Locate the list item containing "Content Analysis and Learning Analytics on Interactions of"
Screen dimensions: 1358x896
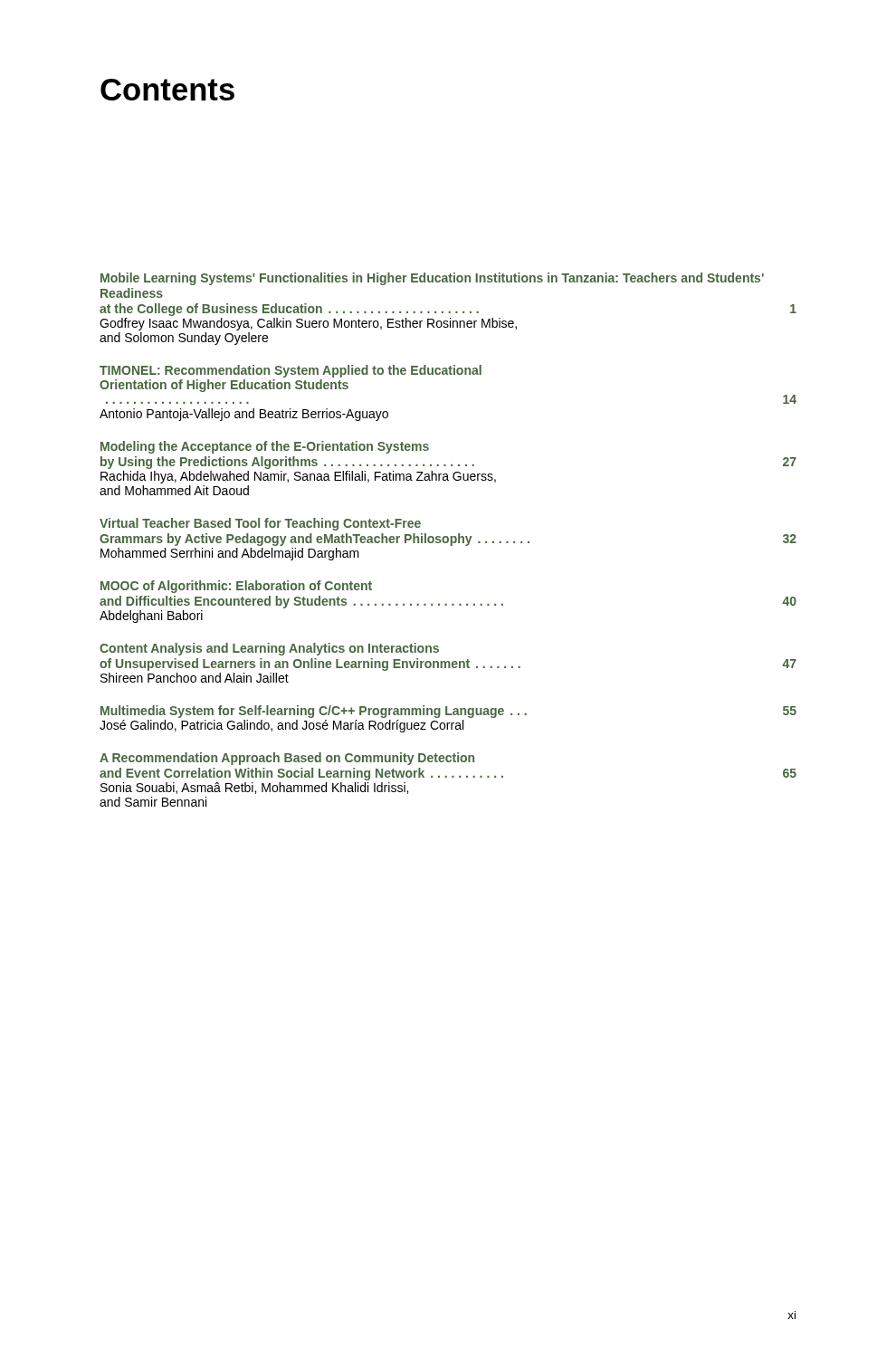[x=448, y=663]
